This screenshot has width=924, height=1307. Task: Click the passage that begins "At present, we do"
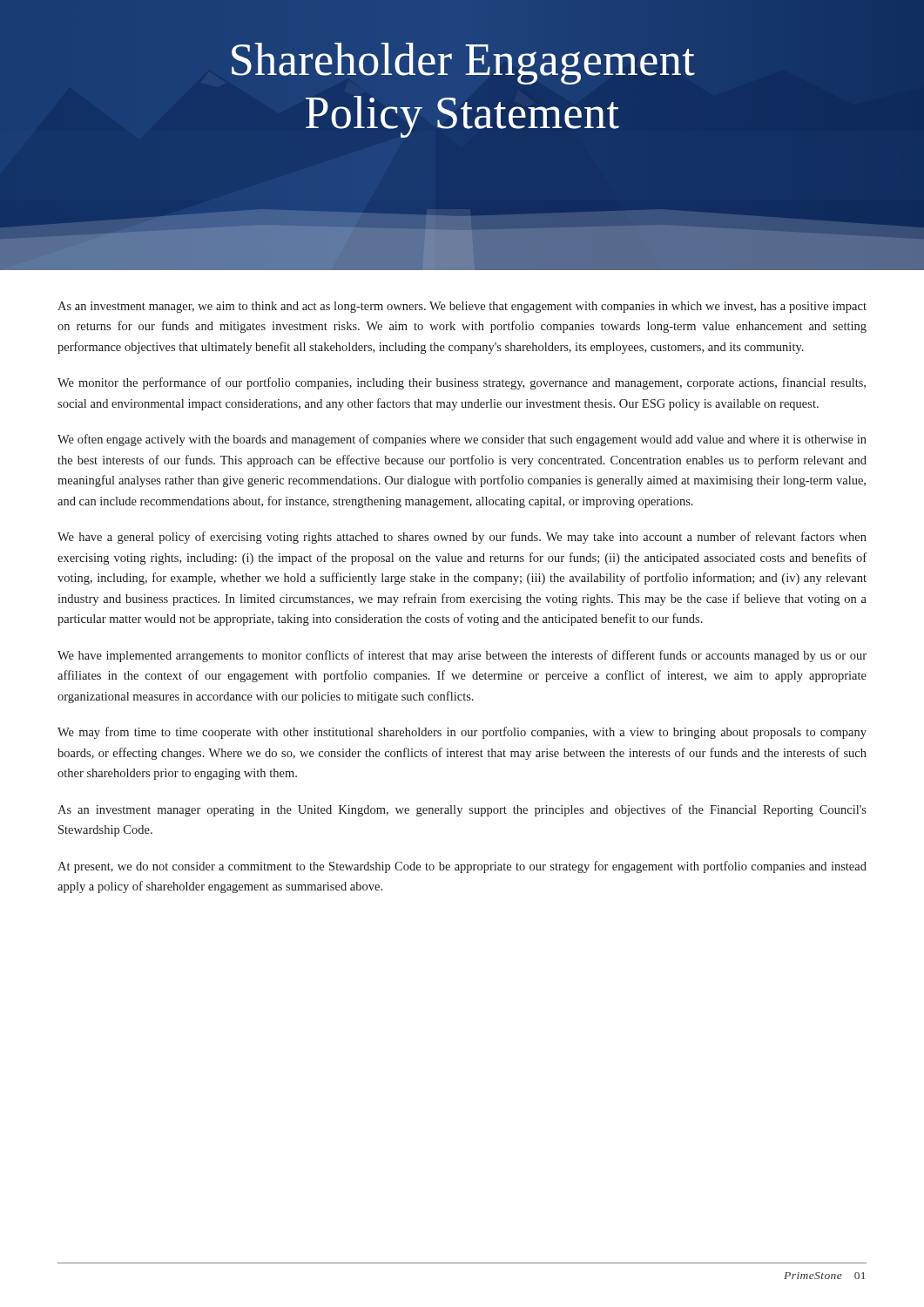click(x=462, y=877)
